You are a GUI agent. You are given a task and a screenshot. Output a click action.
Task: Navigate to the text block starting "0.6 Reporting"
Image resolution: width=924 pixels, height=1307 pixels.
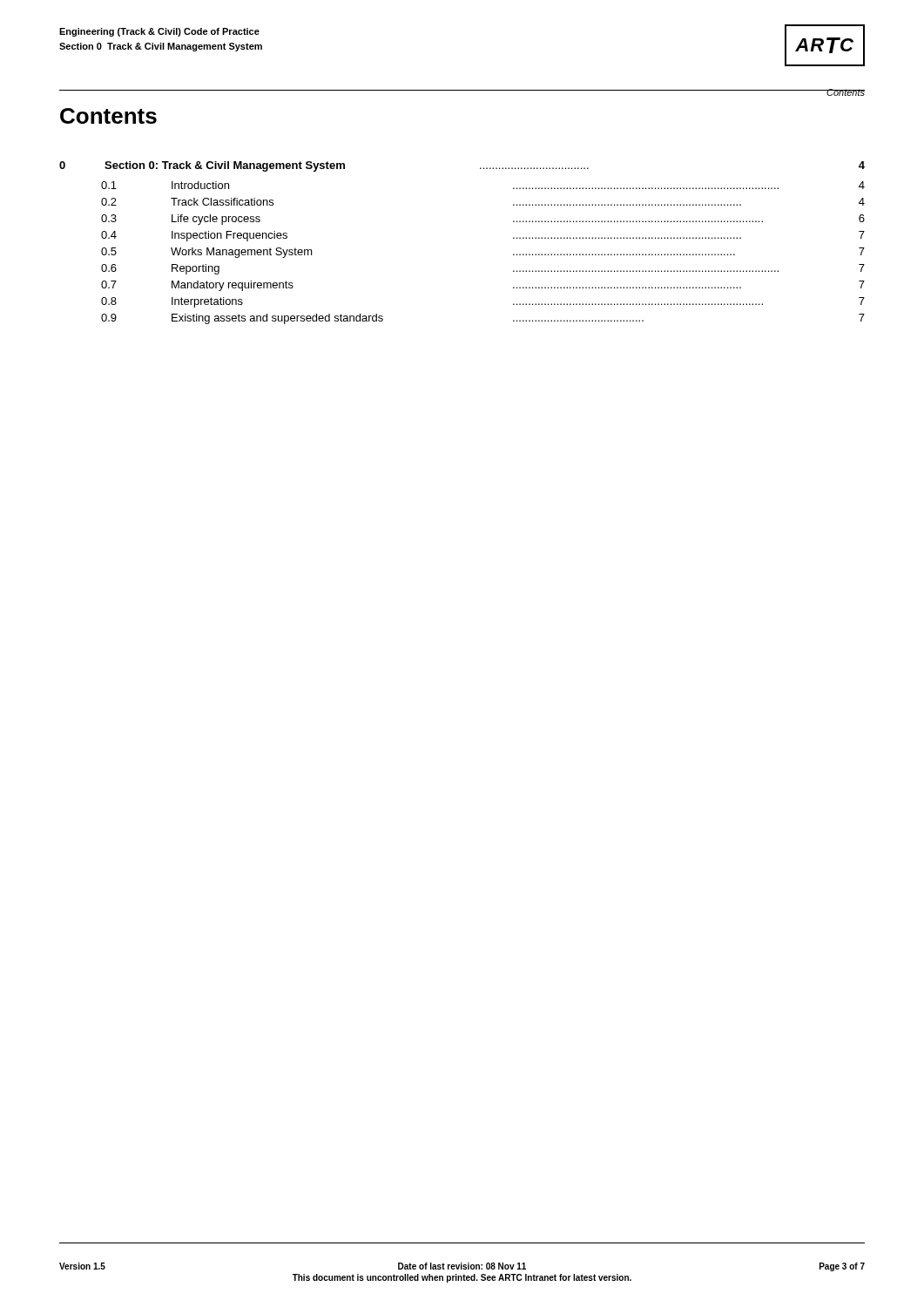coord(103,271)
